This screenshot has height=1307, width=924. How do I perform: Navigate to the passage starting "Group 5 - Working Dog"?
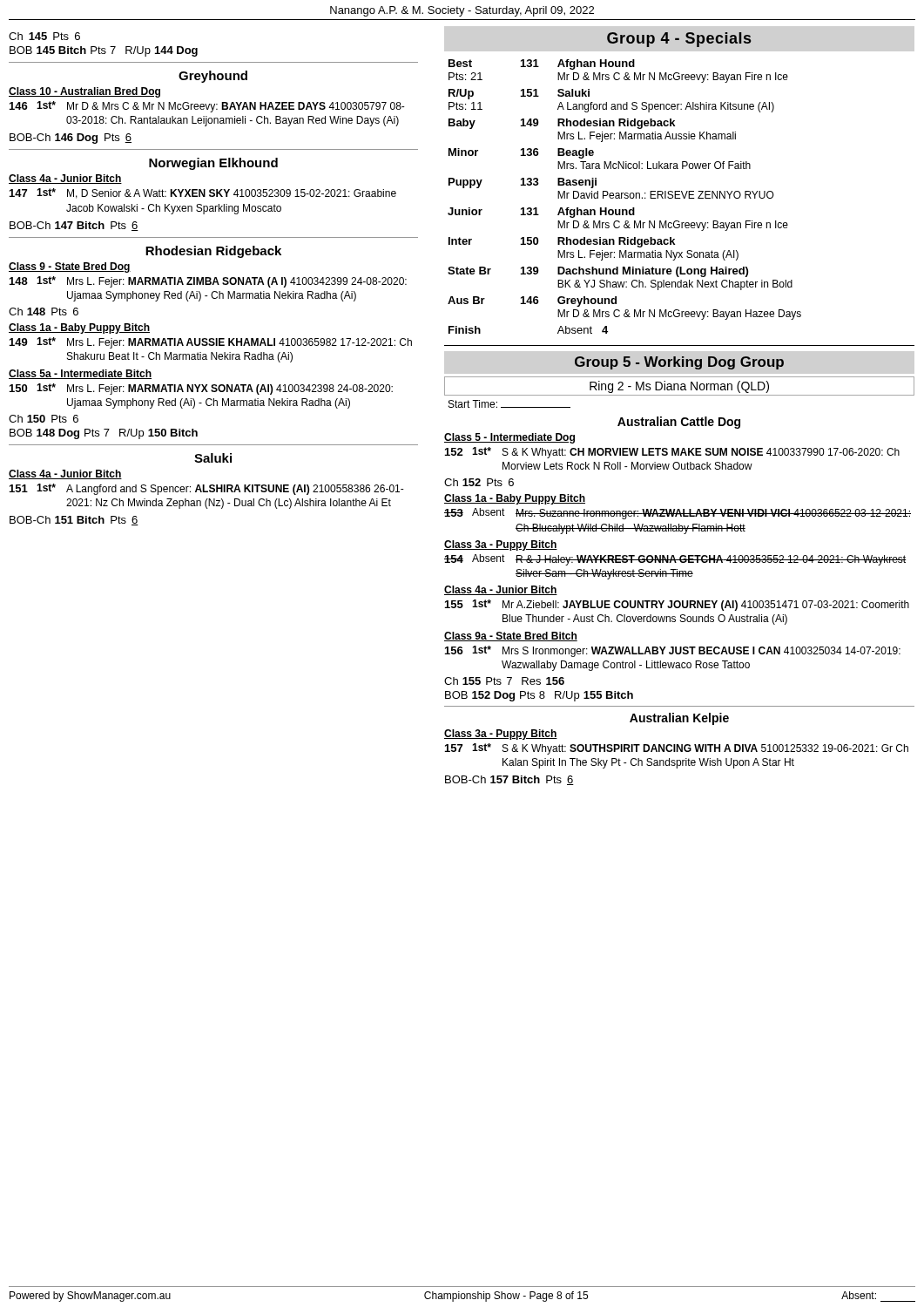[679, 362]
